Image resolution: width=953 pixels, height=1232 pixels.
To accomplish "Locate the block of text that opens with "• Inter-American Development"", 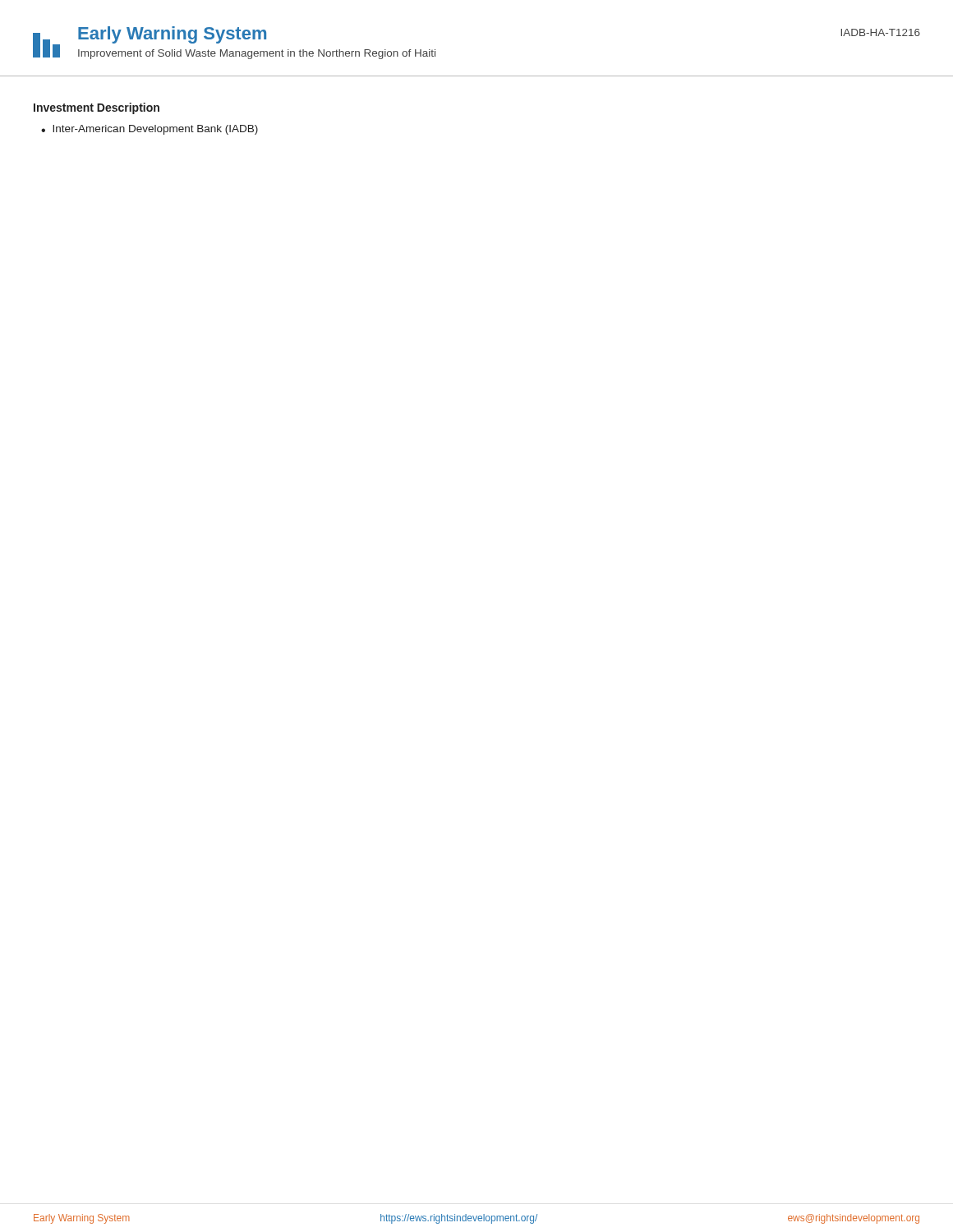I will click(150, 130).
